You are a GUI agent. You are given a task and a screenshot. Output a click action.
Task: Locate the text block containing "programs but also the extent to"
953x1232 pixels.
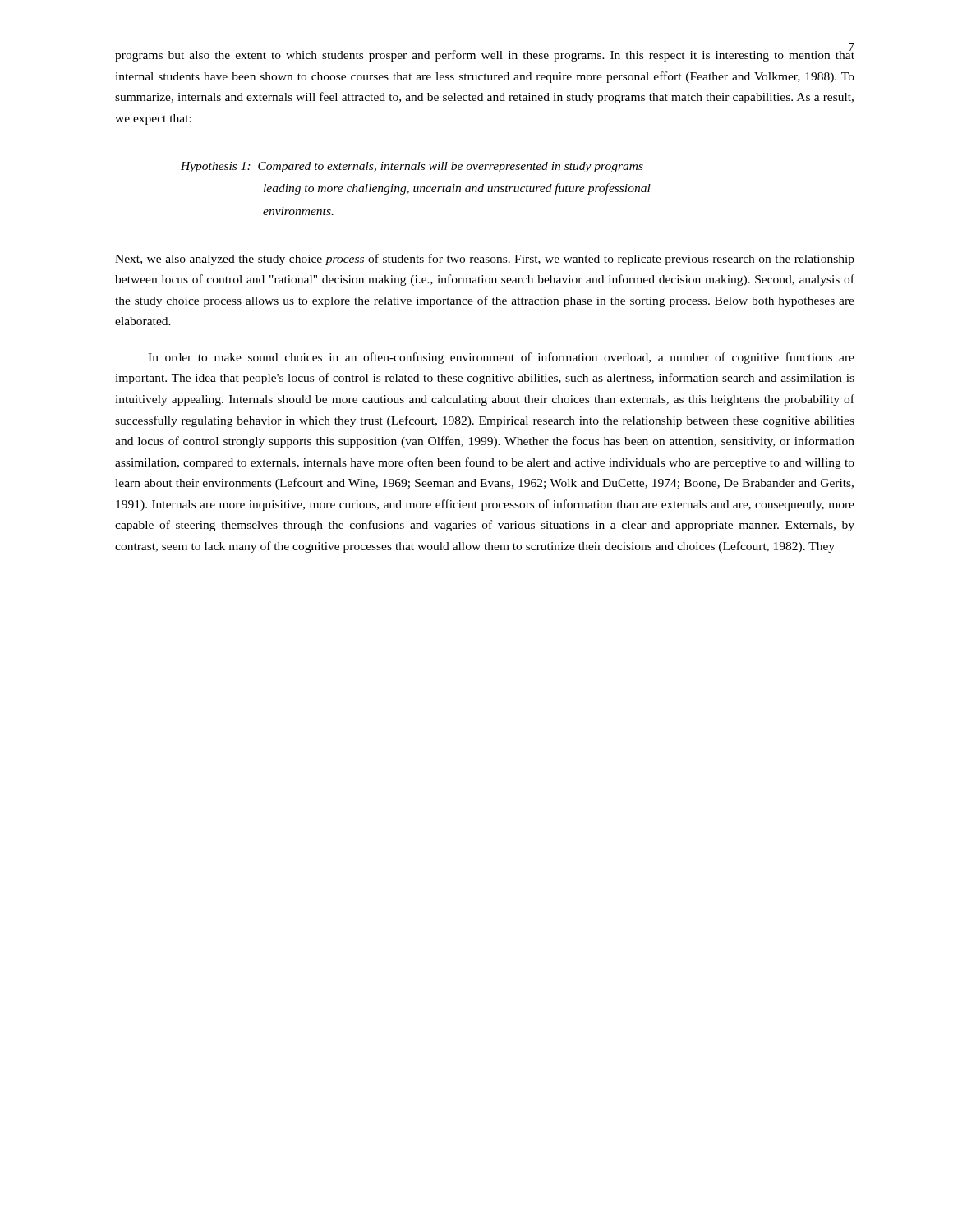485,86
